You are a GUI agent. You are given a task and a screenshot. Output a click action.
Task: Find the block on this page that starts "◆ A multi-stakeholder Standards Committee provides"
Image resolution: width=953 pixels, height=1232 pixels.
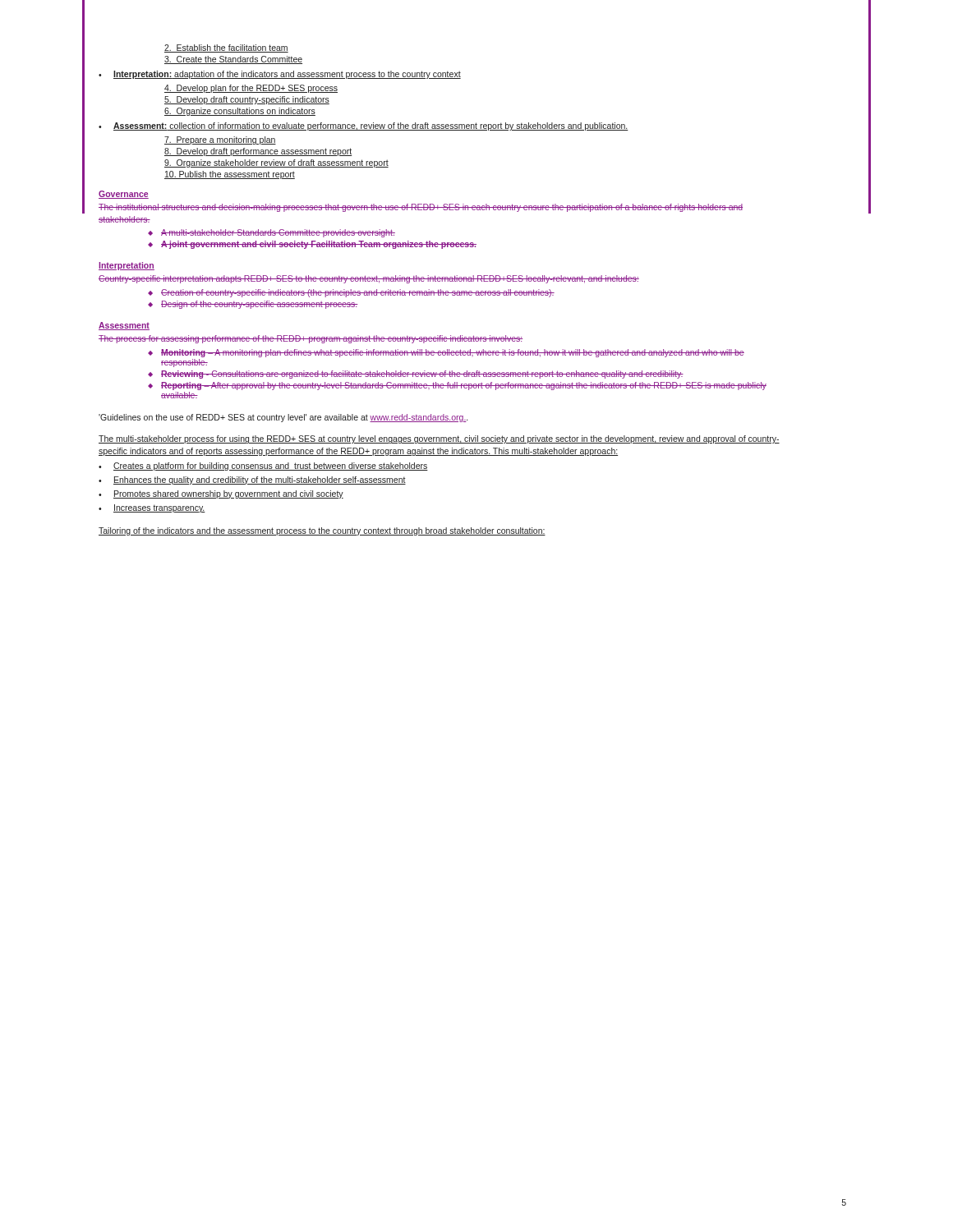(271, 233)
